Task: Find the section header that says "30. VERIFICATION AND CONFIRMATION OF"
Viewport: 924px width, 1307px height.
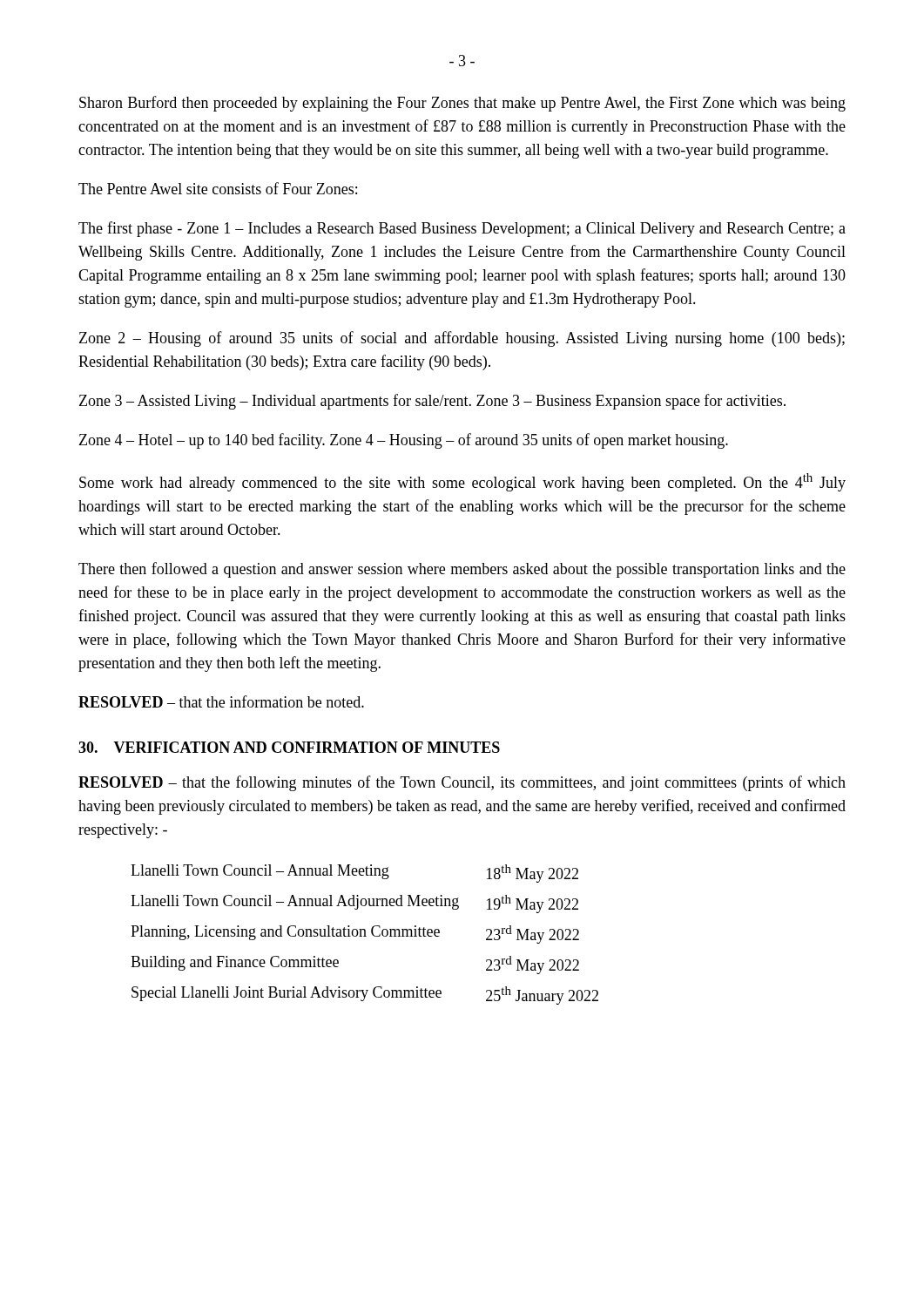Action: click(x=289, y=748)
